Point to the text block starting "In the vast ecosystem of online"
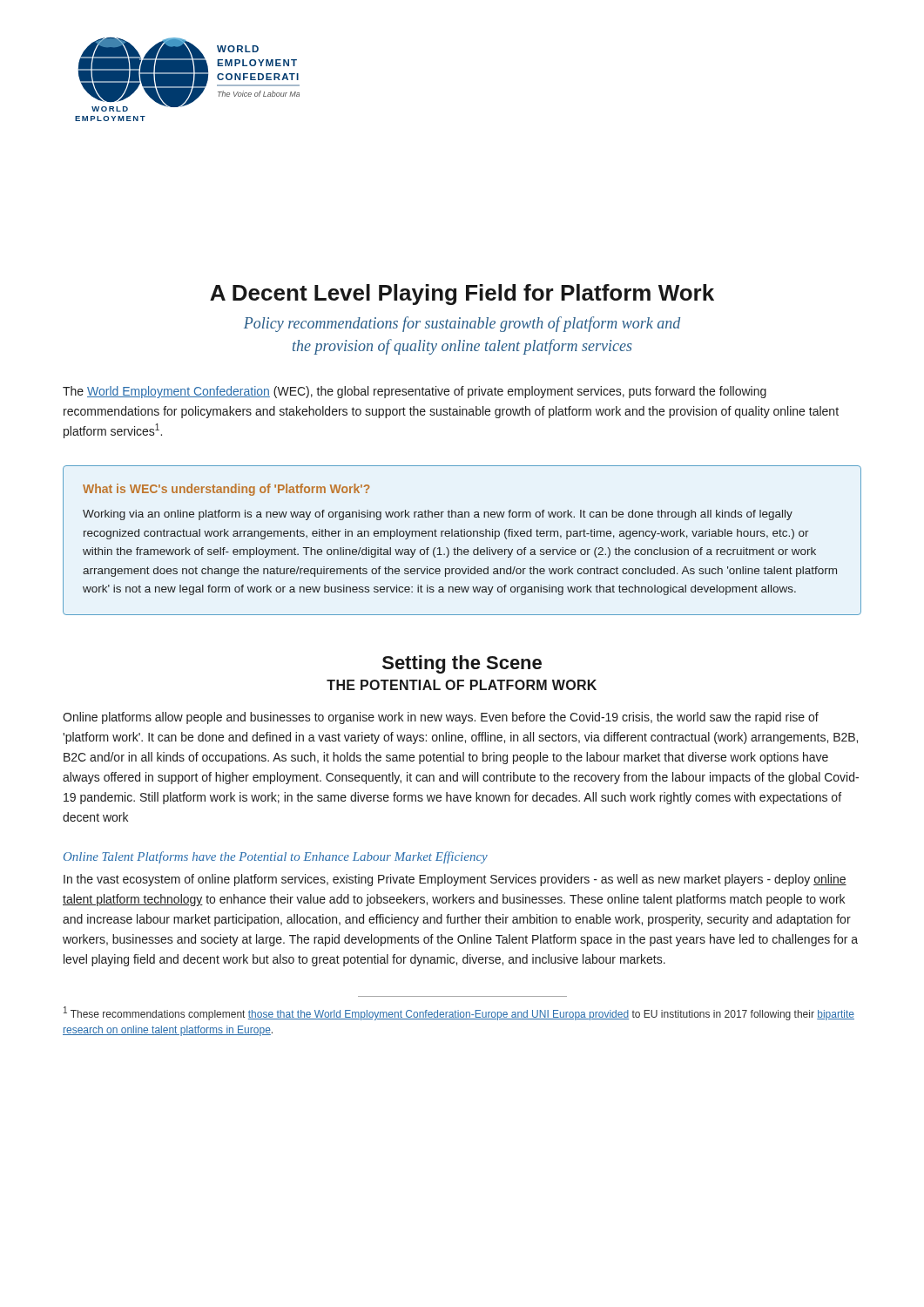This screenshot has width=924, height=1307. point(460,919)
